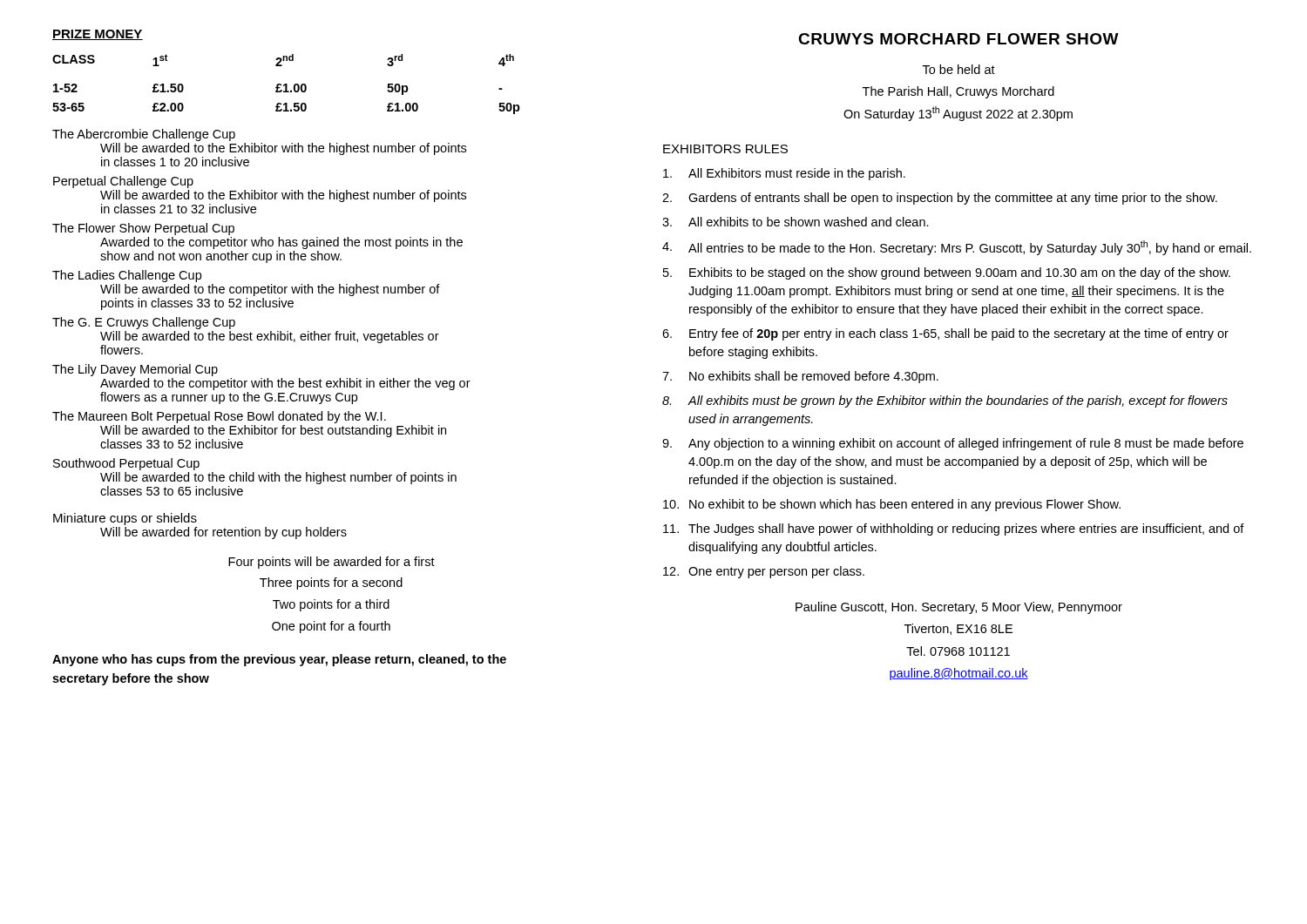Find the list item containing "All Exhibitors must reside"
The width and height of the screenshot is (1307, 924).
tap(784, 174)
